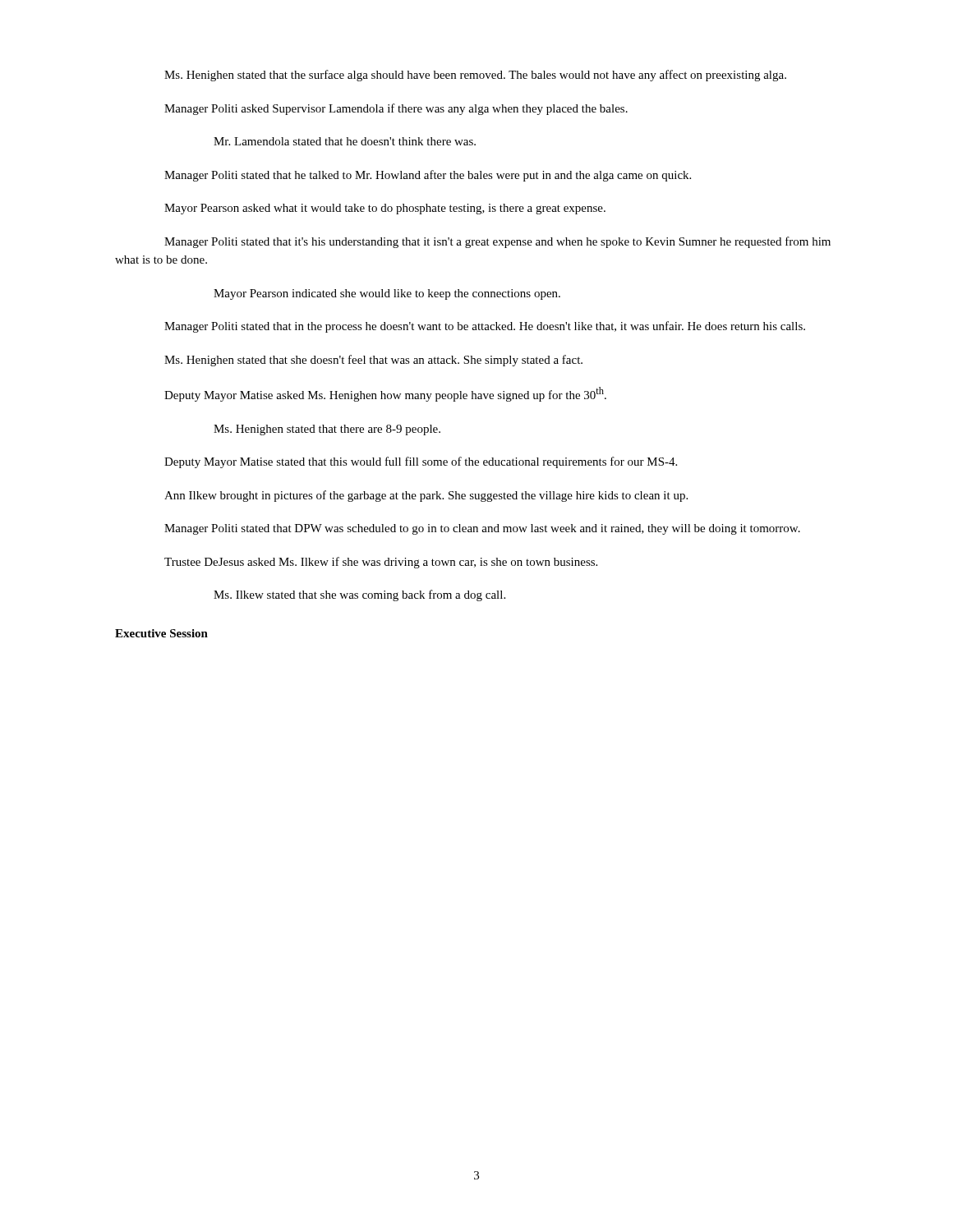The width and height of the screenshot is (953, 1232).
Task: Navigate to the block starting "Mayor Pearson asked"
Action: [x=385, y=208]
